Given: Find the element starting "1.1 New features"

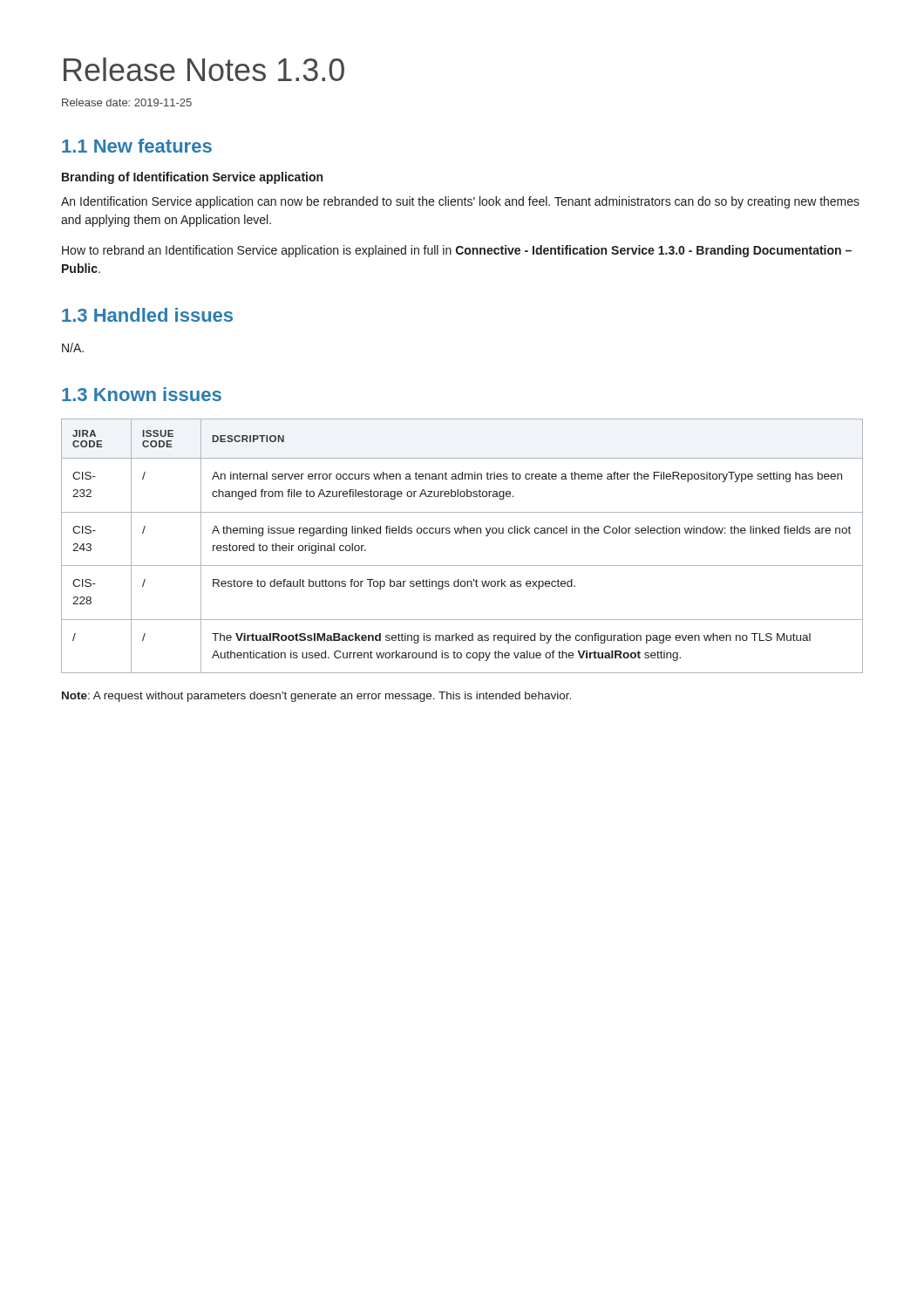Looking at the screenshot, I should coord(137,146).
